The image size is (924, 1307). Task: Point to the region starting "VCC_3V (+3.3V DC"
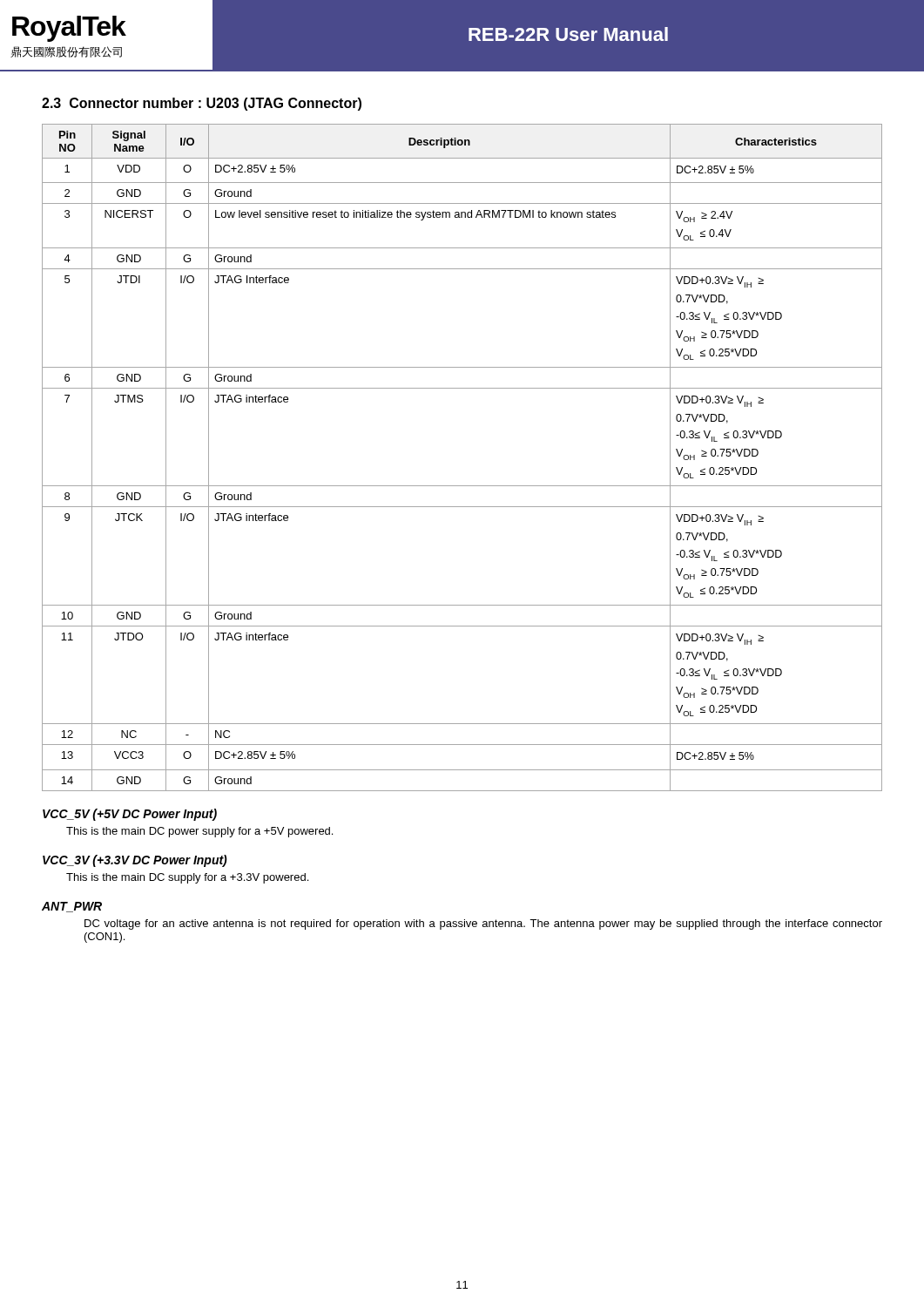[x=134, y=860]
